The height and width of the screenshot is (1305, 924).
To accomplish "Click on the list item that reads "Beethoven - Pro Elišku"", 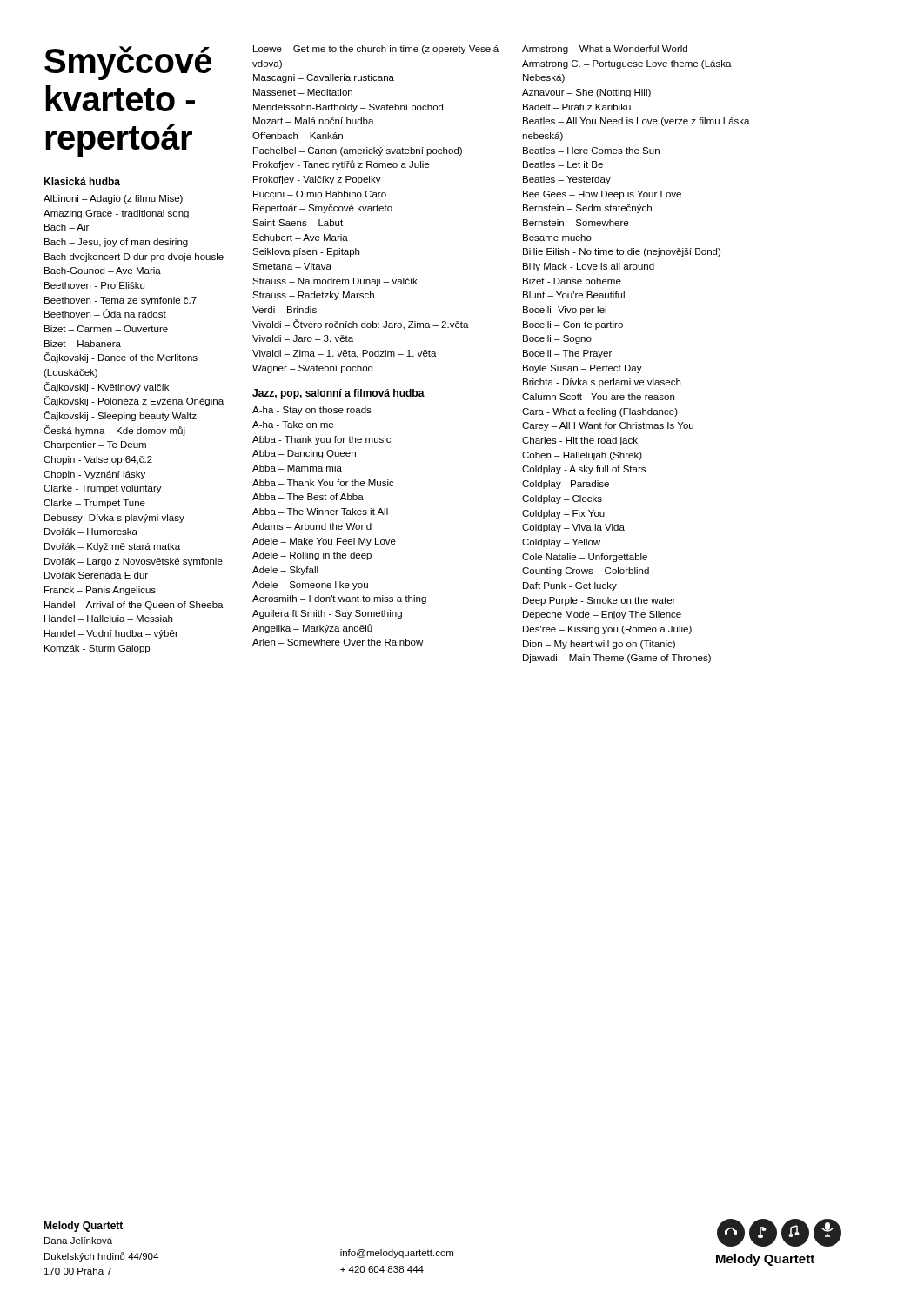I will click(94, 285).
